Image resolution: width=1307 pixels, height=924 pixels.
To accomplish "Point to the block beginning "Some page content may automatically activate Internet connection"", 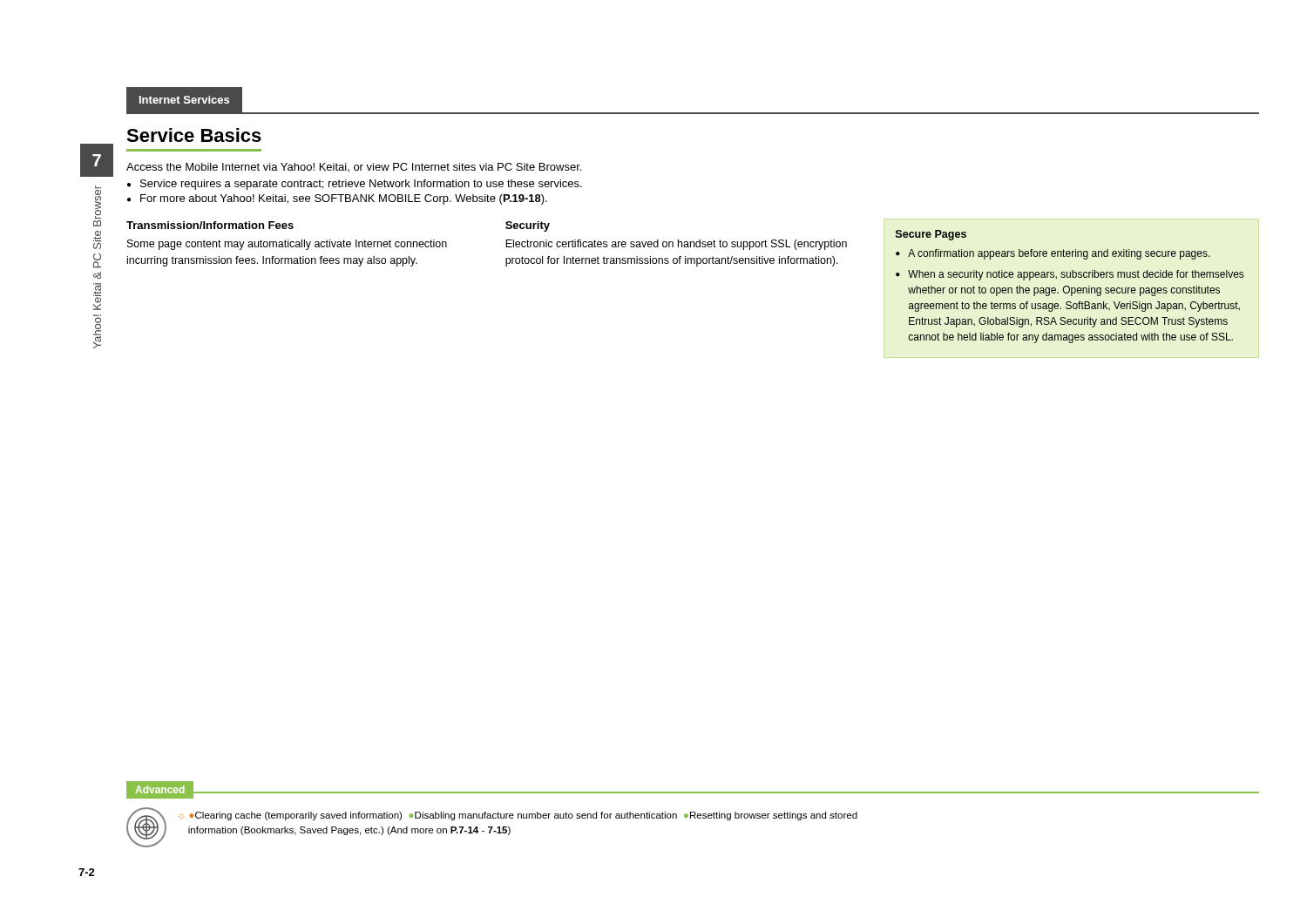I will (x=287, y=252).
